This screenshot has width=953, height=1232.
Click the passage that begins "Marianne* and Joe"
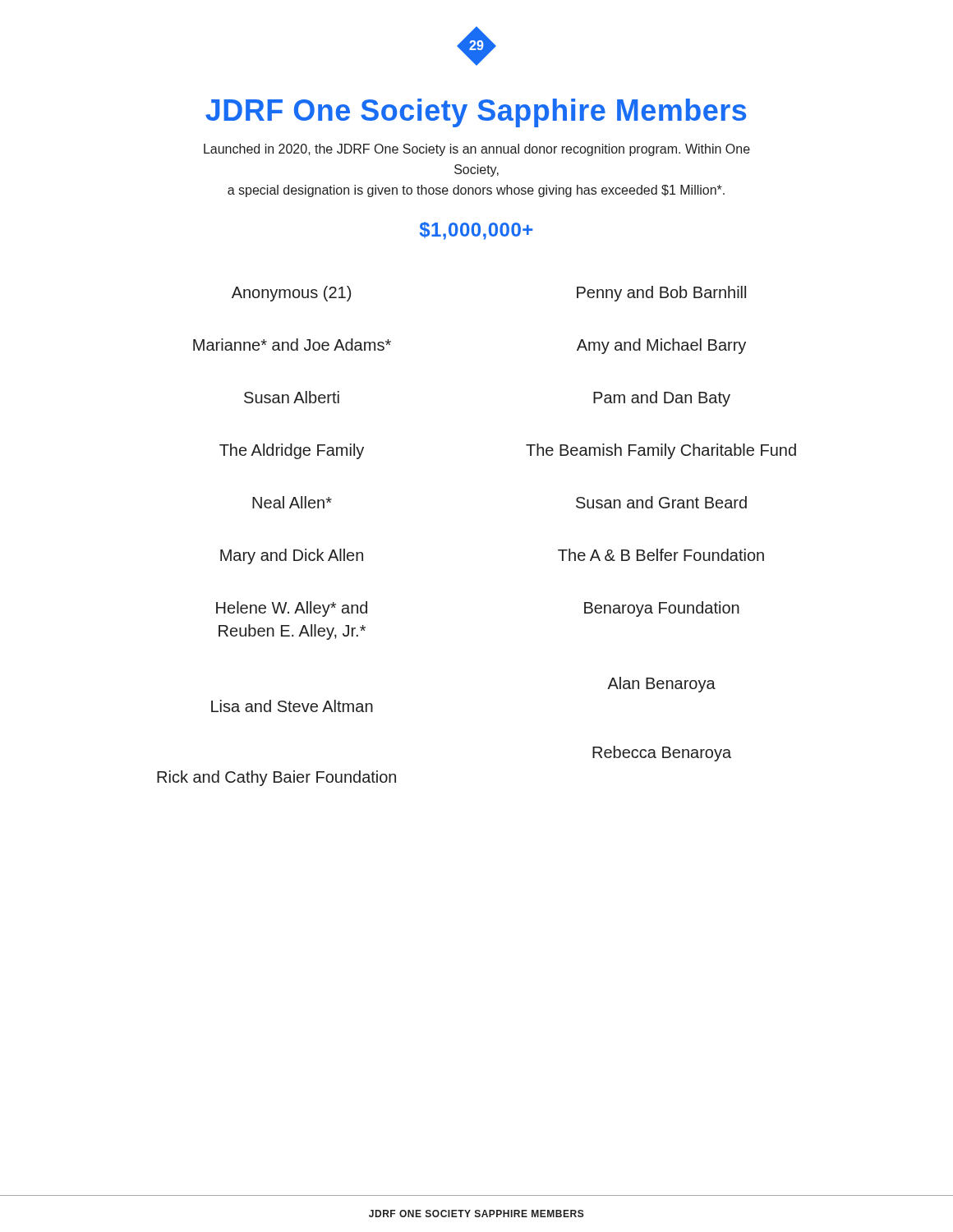pyautogui.click(x=292, y=345)
